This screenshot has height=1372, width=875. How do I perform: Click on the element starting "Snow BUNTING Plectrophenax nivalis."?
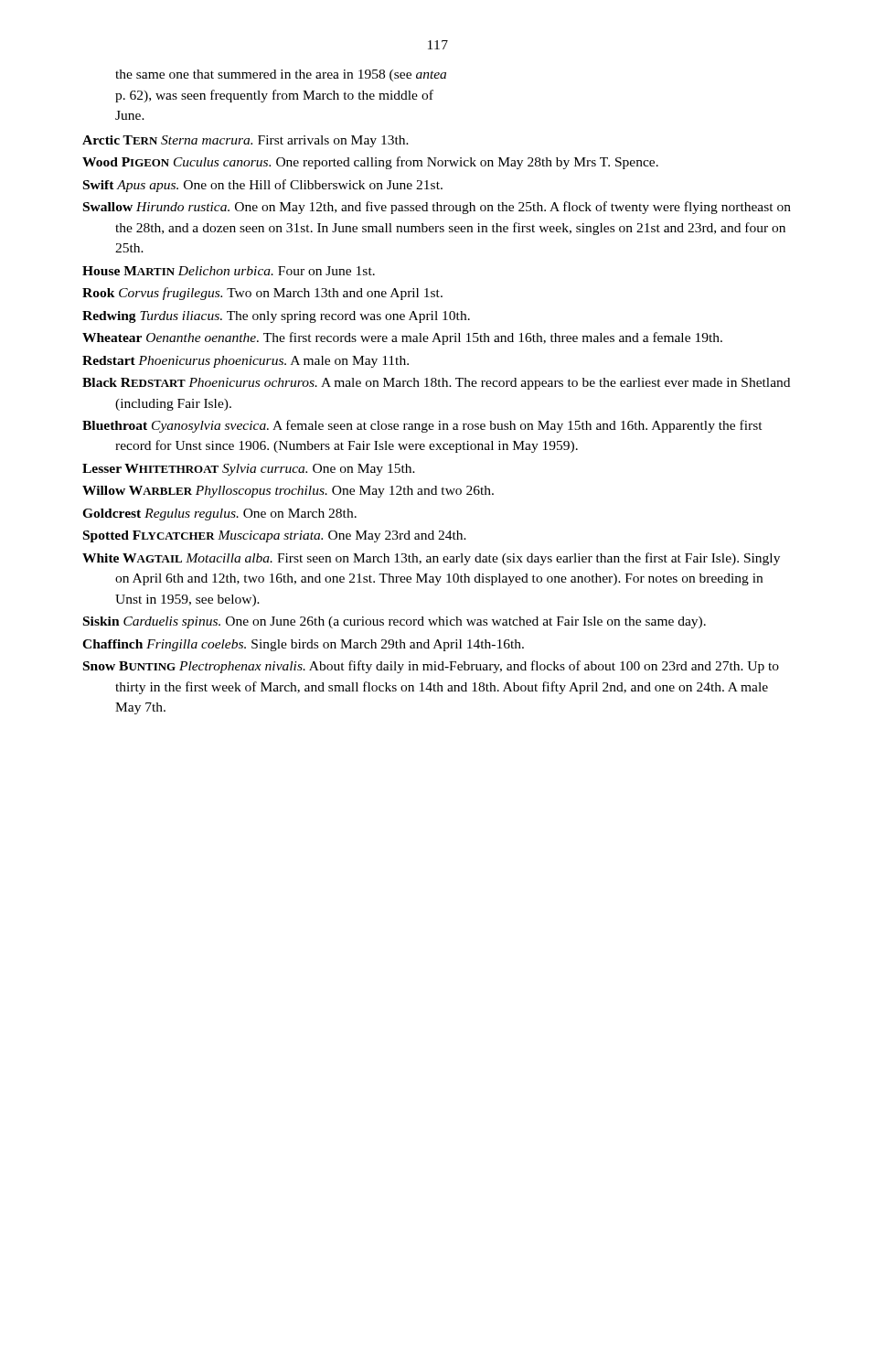tap(431, 686)
